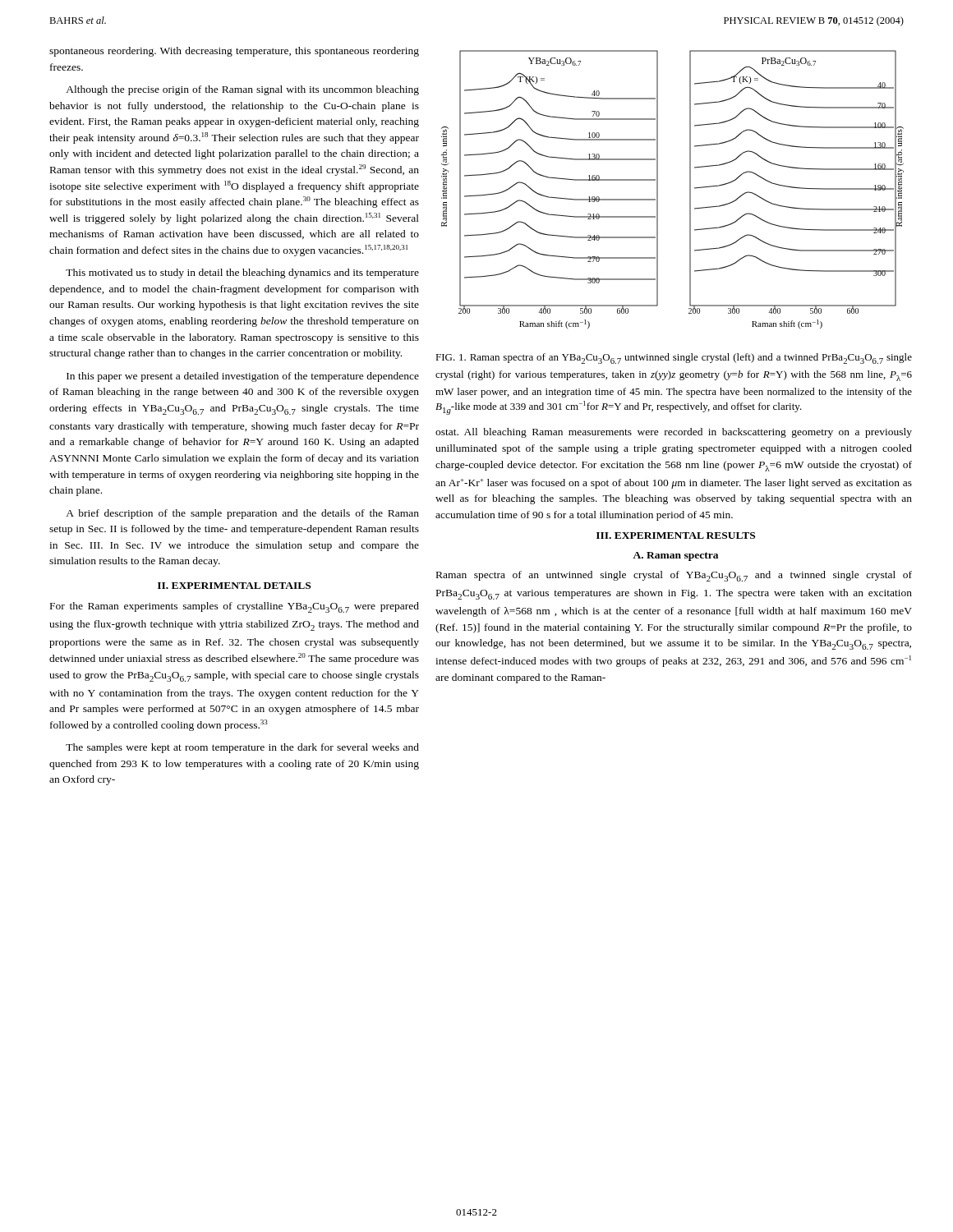This screenshot has height=1232, width=953.
Task: Locate the line chart
Action: 676,195
